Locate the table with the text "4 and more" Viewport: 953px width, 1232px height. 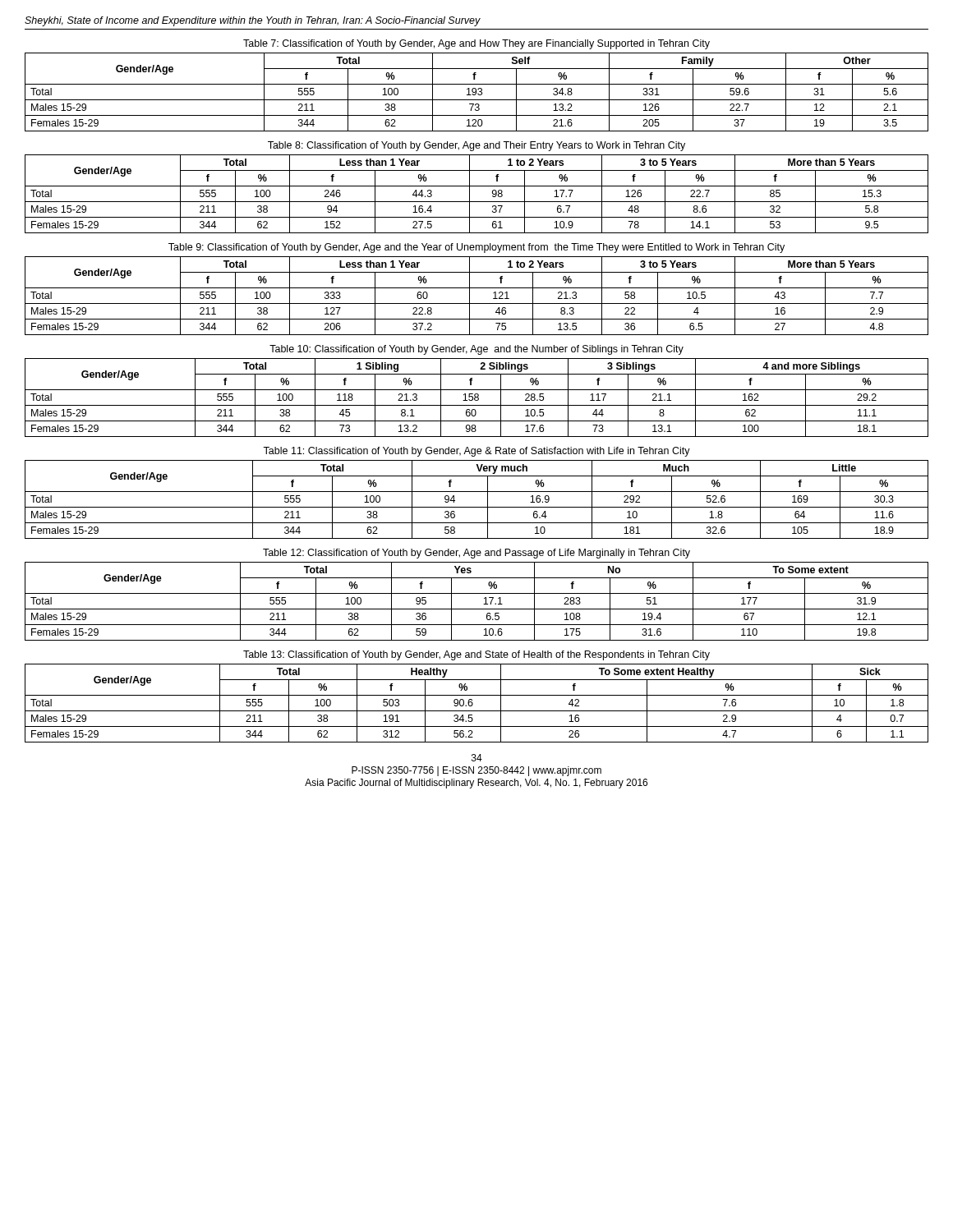point(476,398)
